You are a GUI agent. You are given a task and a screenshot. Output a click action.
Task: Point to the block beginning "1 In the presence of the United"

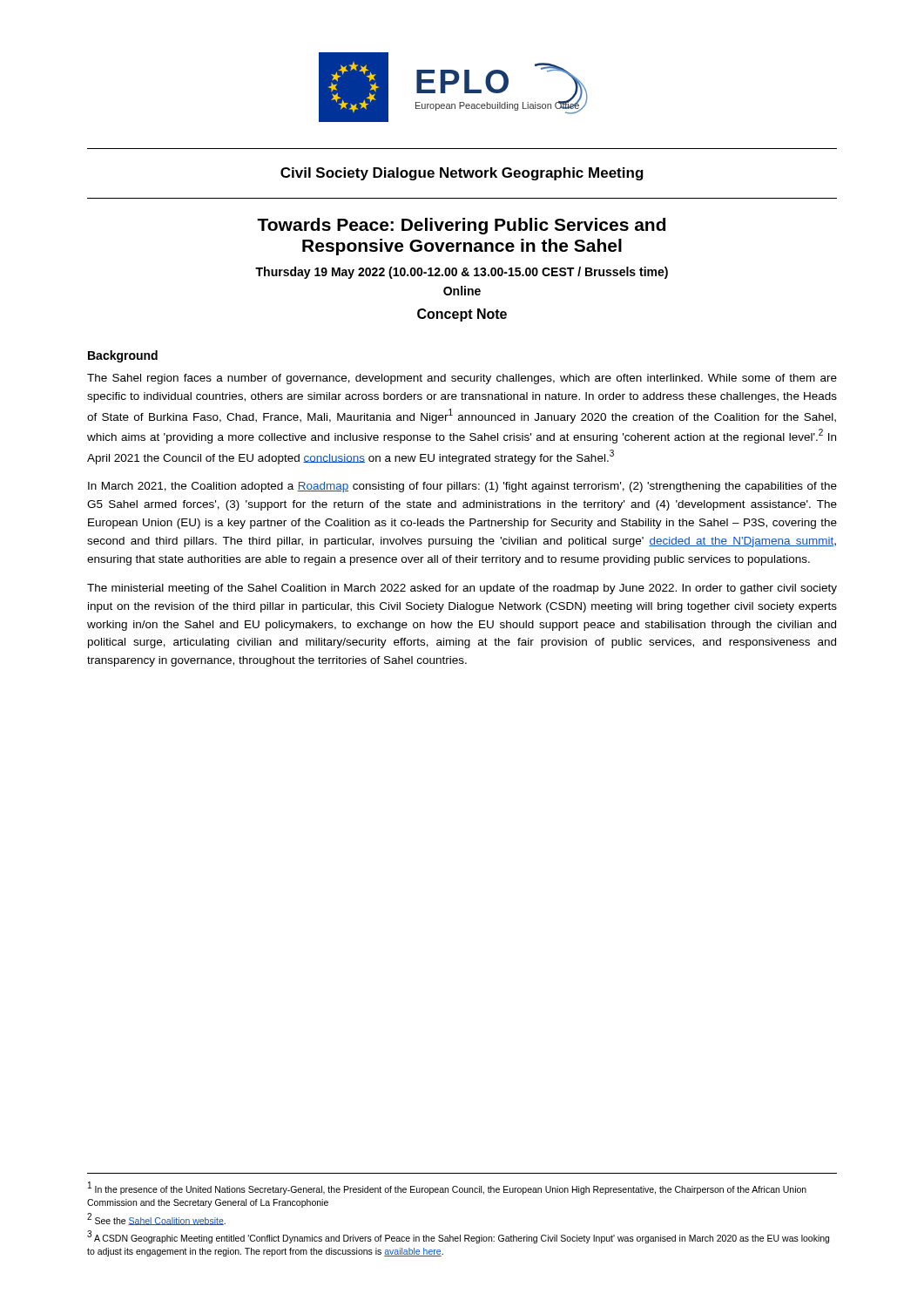click(447, 1194)
